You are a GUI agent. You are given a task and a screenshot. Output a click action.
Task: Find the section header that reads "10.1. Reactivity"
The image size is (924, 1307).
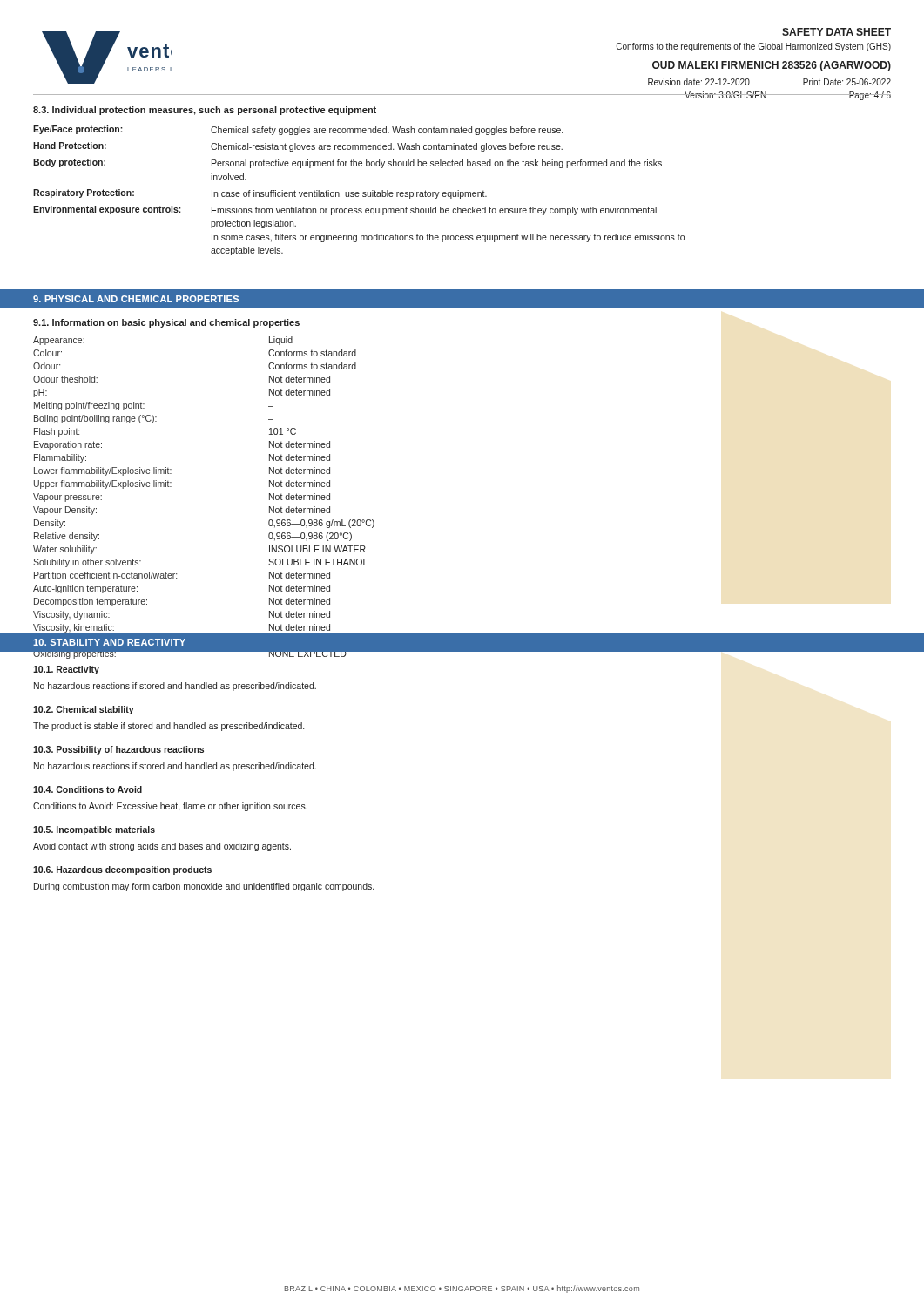click(x=66, y=669)
